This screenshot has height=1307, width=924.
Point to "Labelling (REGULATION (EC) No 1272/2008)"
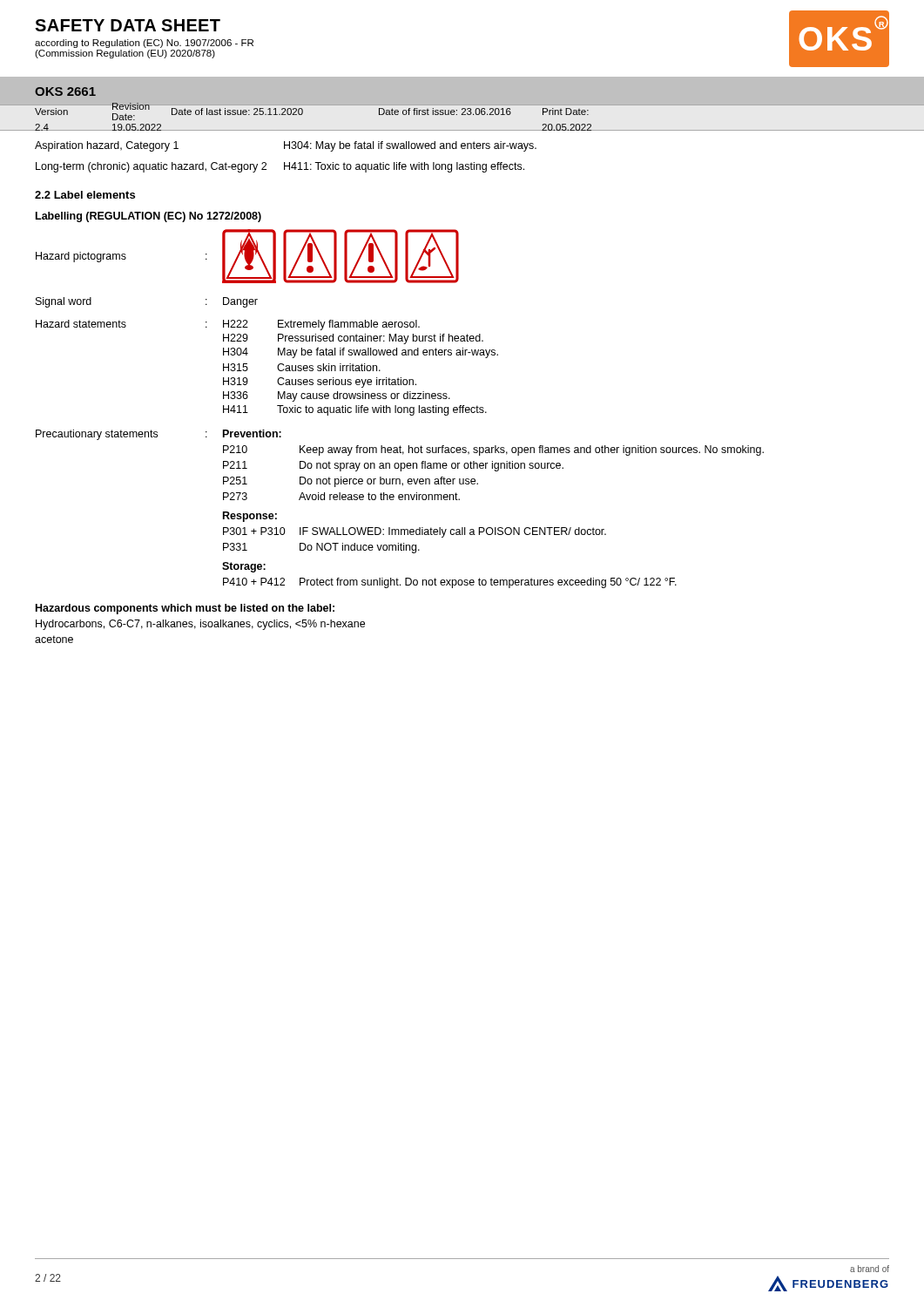(x=148, y=216)
